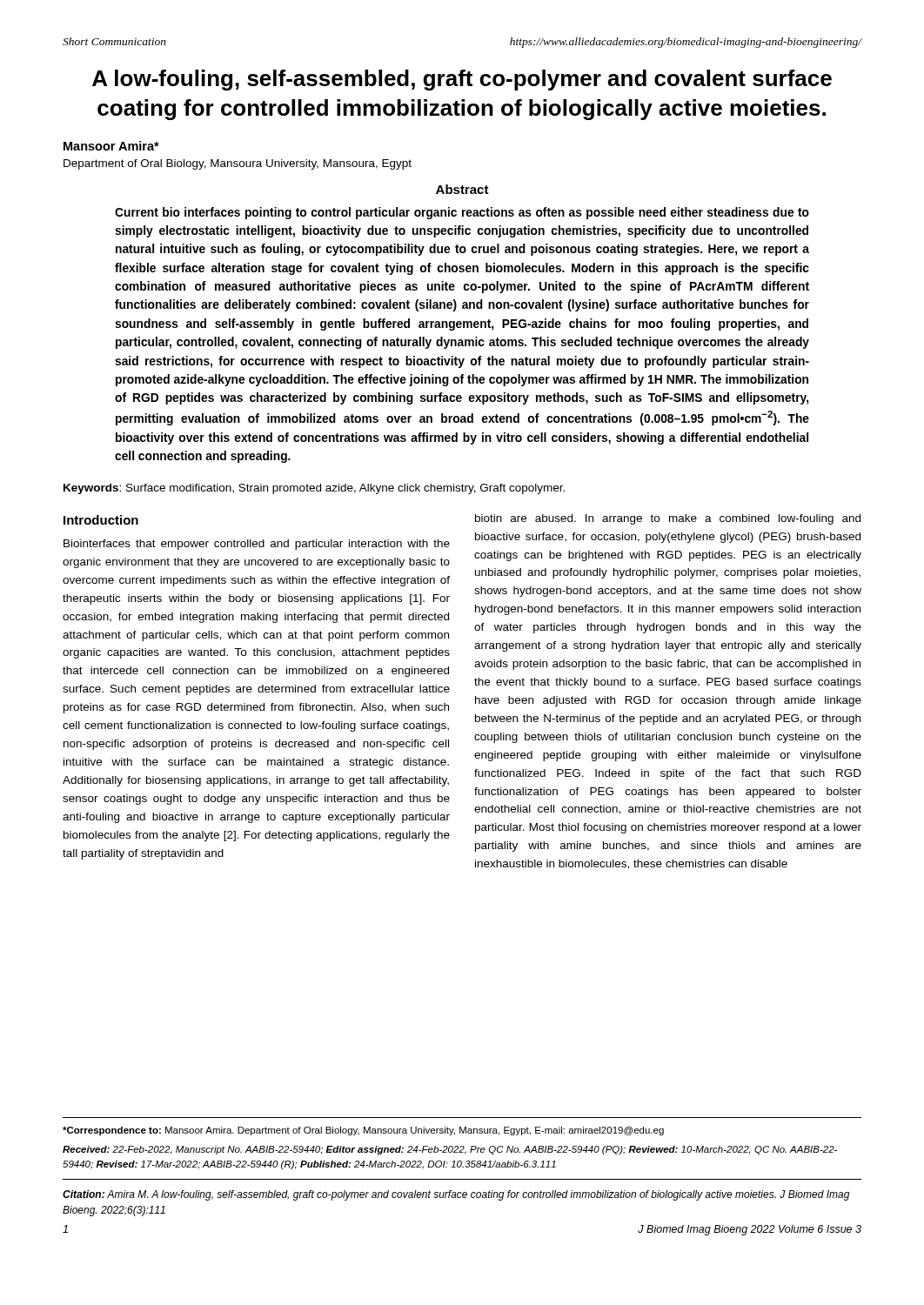The width and height of the screenshot is (924, 1305).
Task: Select the element starting "Mansoor Amira*"
Action: coord(111,146)
